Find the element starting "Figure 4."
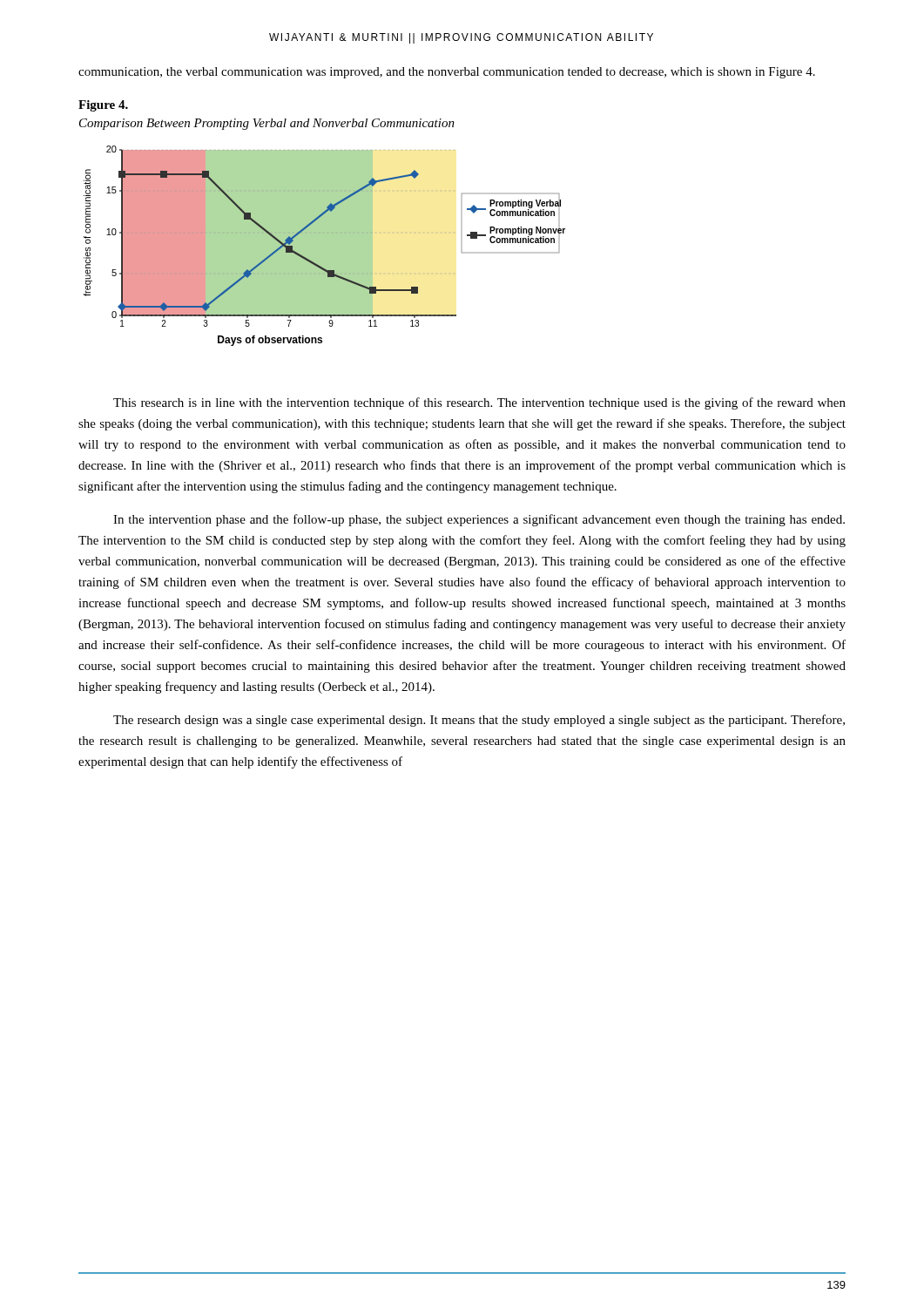924x1307 pixels. [x=103, y=105]
